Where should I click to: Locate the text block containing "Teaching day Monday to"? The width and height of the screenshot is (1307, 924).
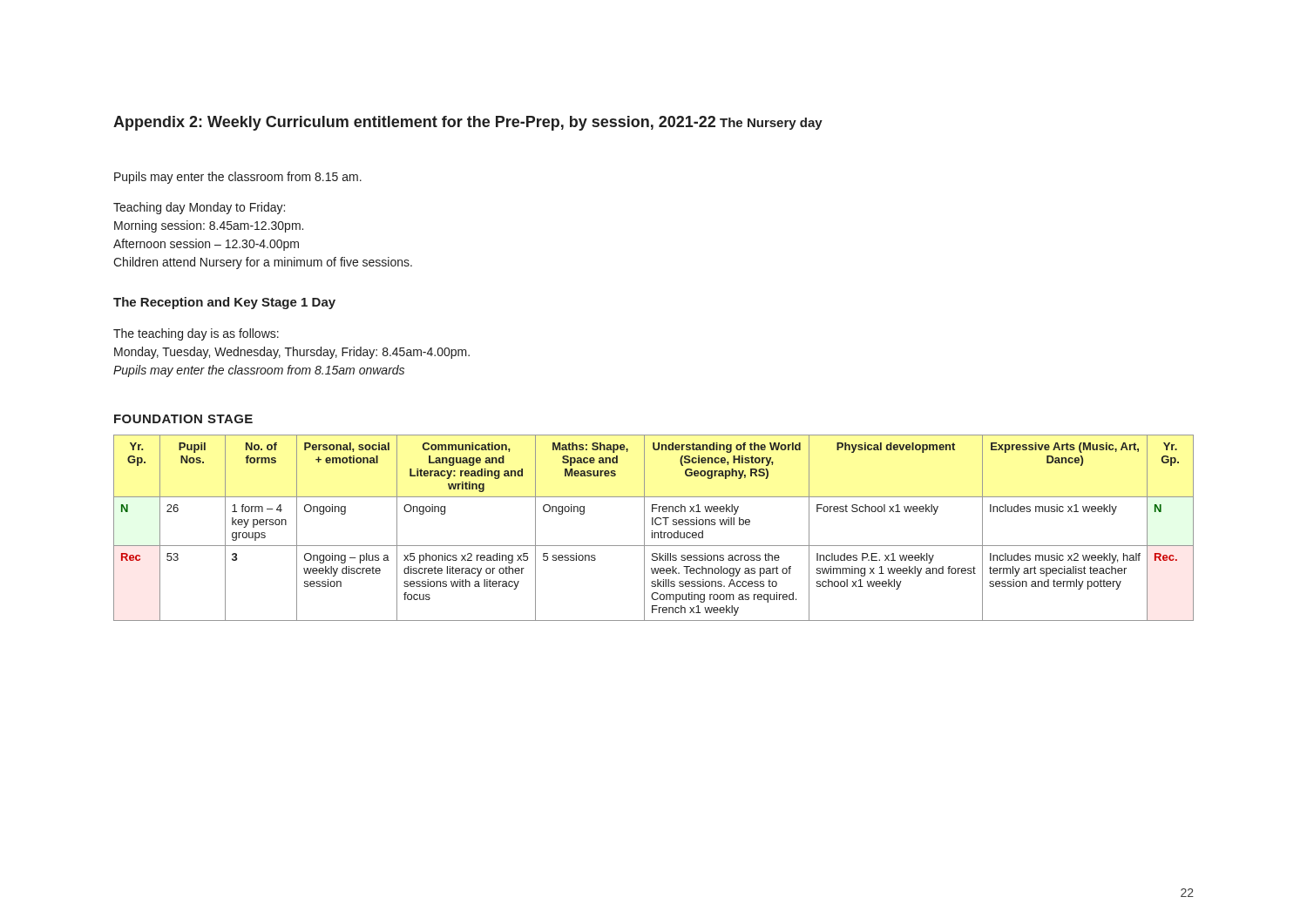(x=199, y=208)
